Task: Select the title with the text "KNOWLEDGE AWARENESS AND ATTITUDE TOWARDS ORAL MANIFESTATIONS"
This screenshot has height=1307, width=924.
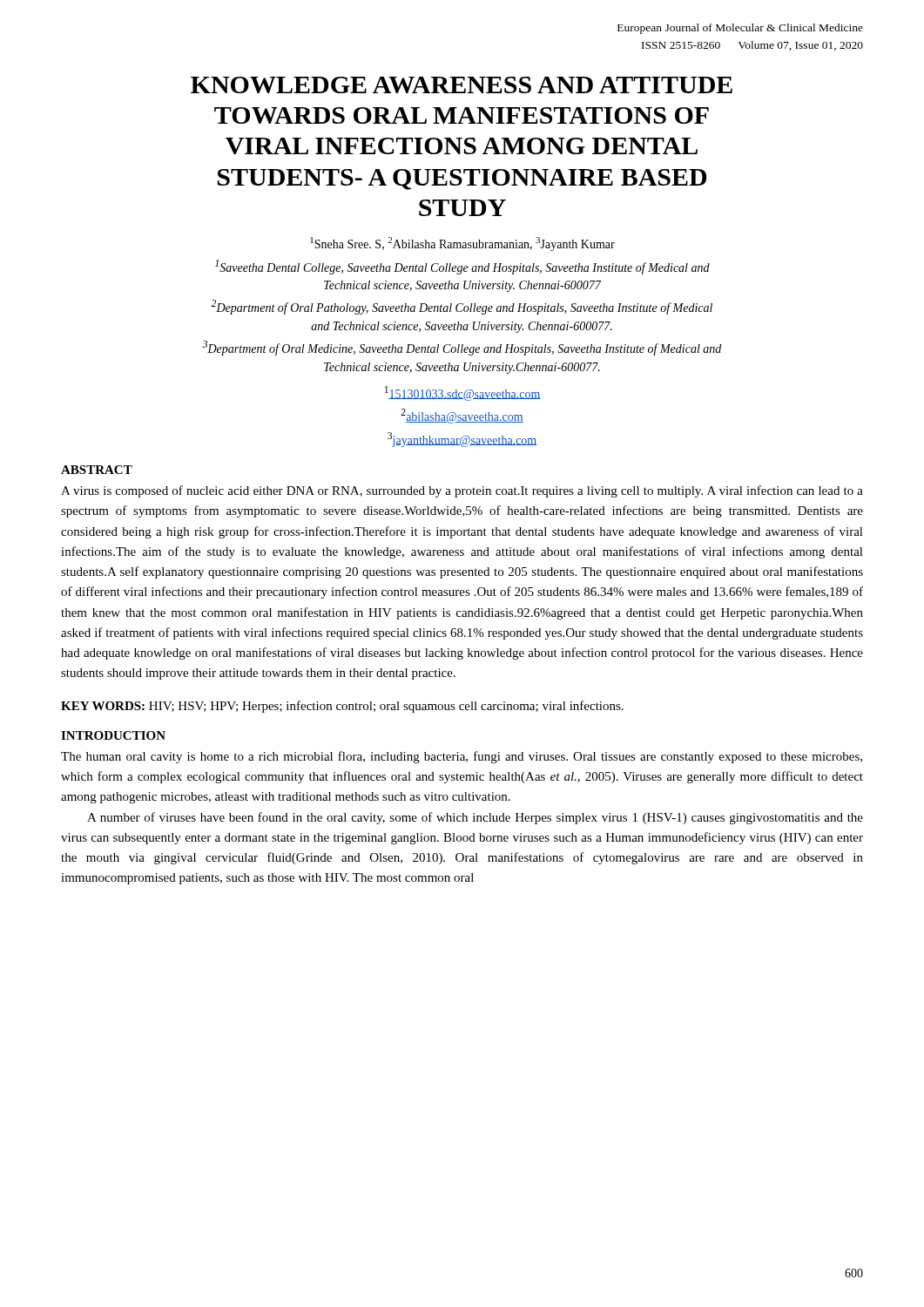Action: click(x=462, y=145)
